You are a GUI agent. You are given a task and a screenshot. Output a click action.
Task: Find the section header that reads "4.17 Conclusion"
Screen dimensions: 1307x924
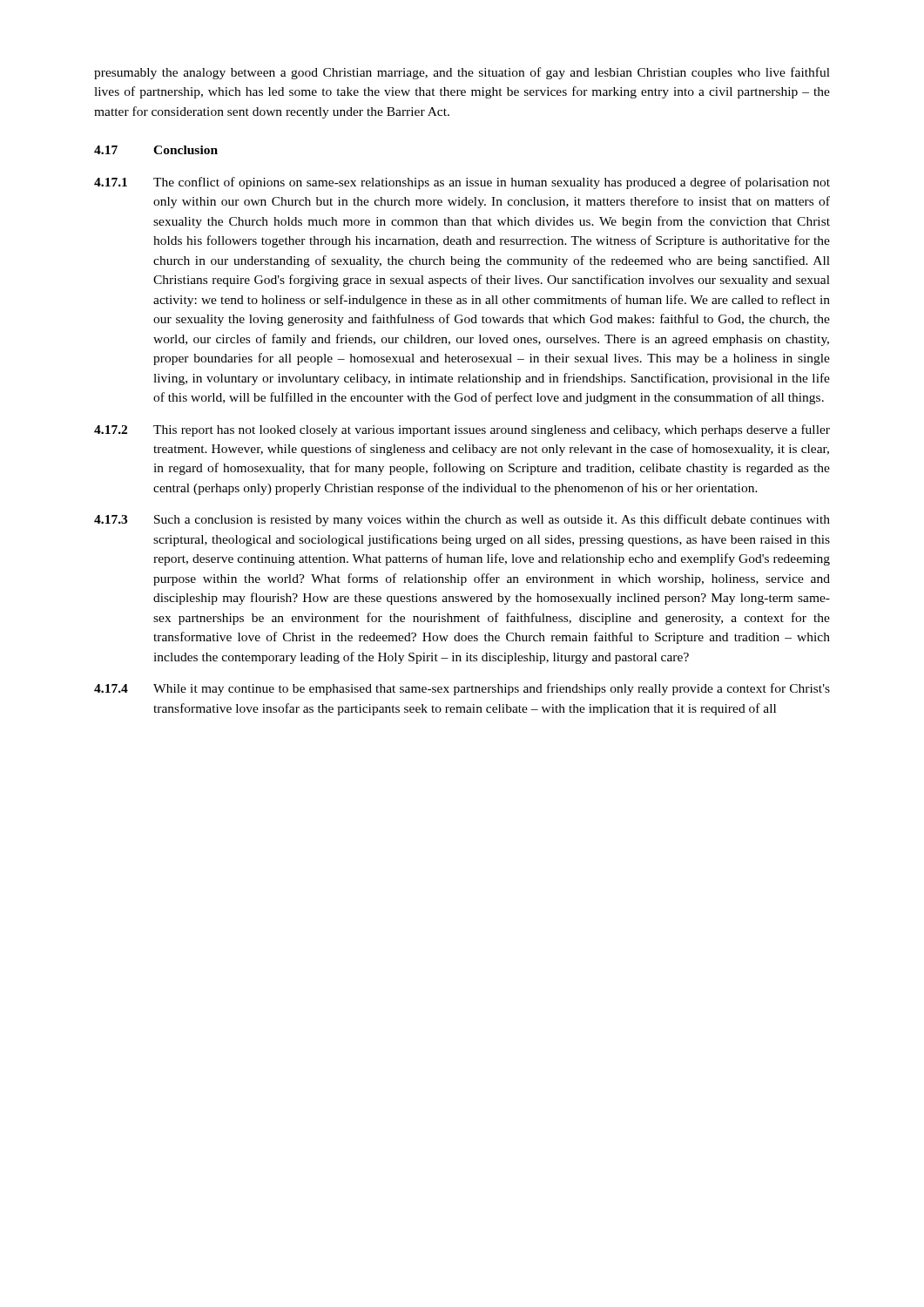point(156,150)
